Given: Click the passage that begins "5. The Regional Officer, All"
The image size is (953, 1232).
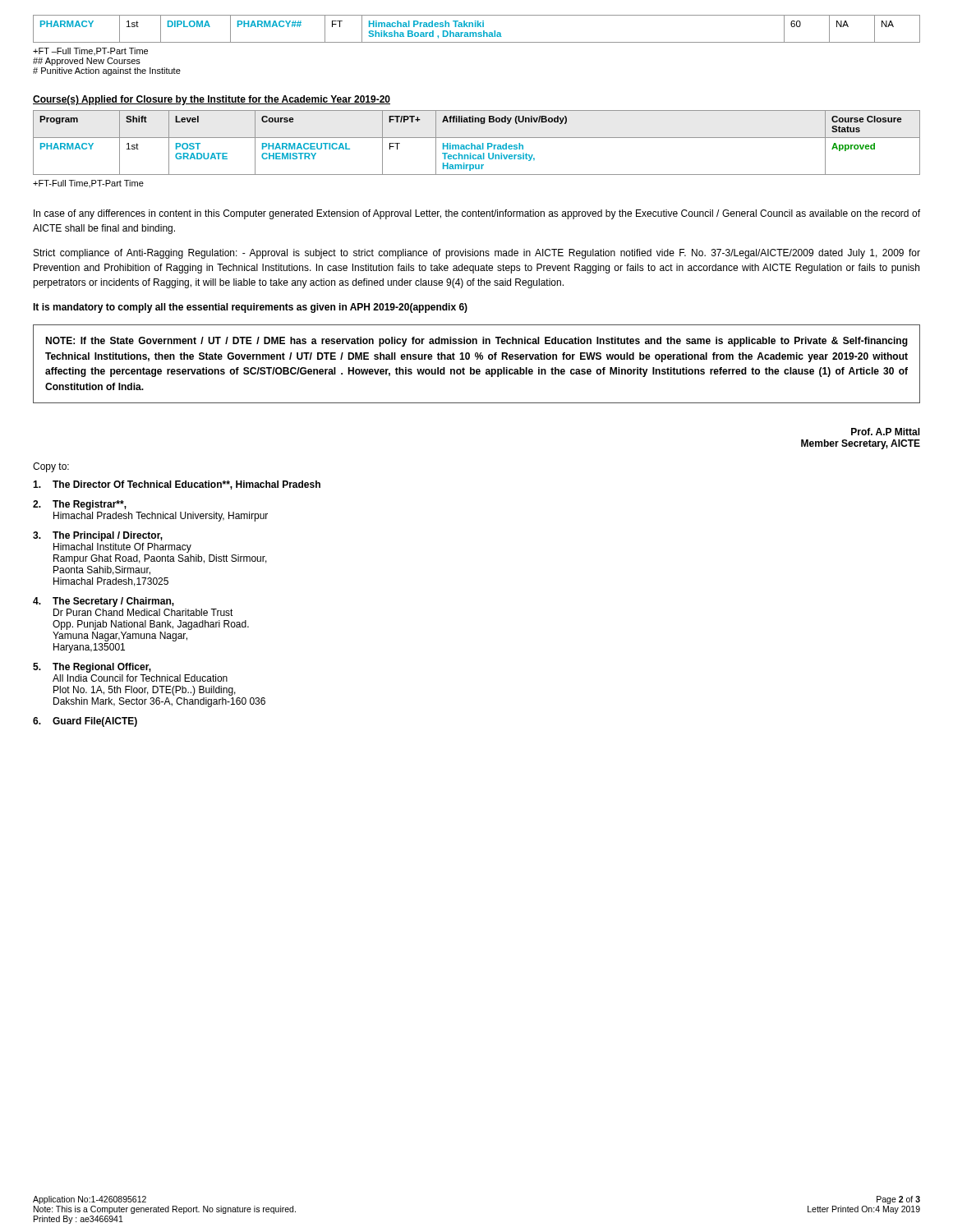Looking at the screenshot, I should (149, 684).
